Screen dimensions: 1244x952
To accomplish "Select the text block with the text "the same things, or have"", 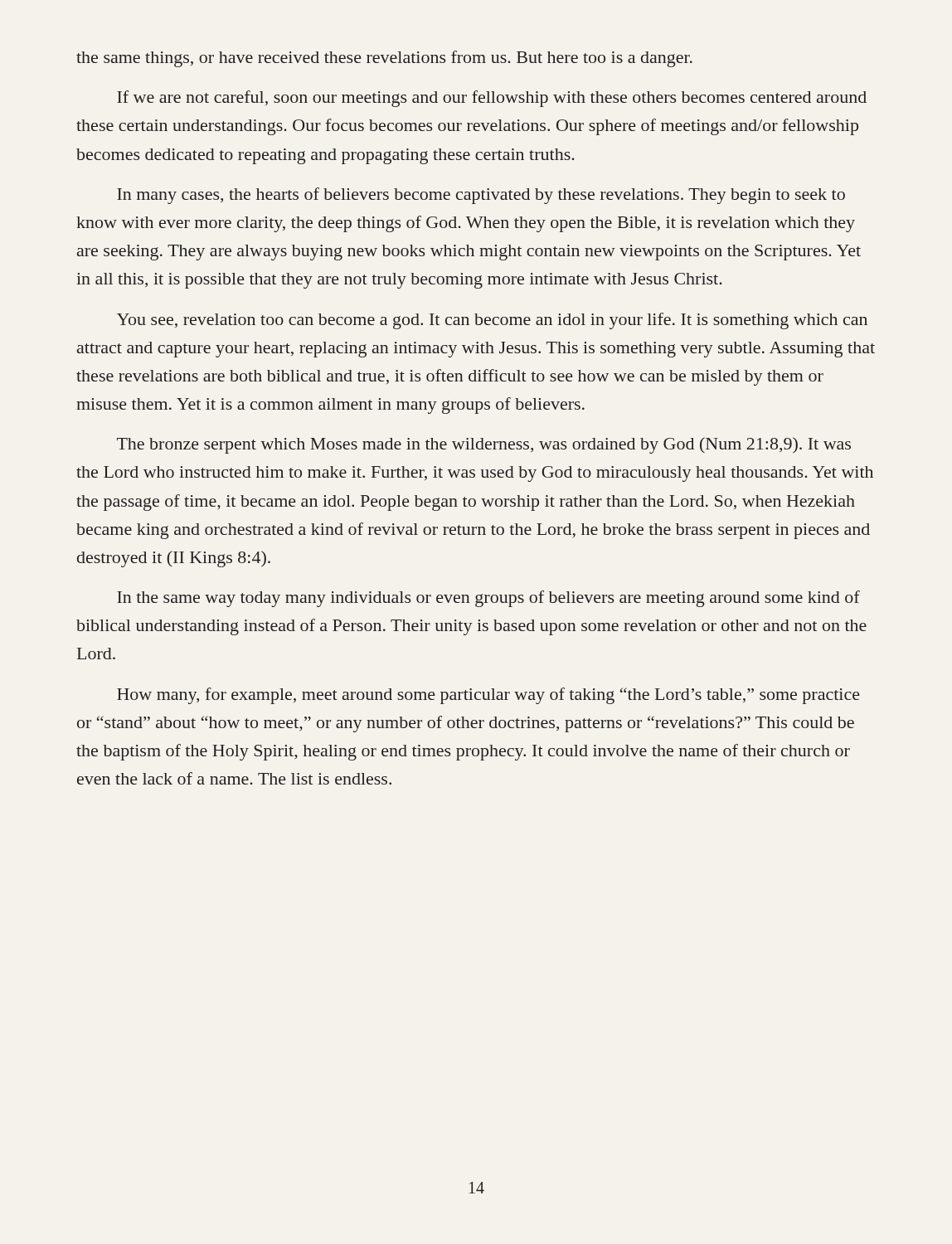I will point(476,418).
